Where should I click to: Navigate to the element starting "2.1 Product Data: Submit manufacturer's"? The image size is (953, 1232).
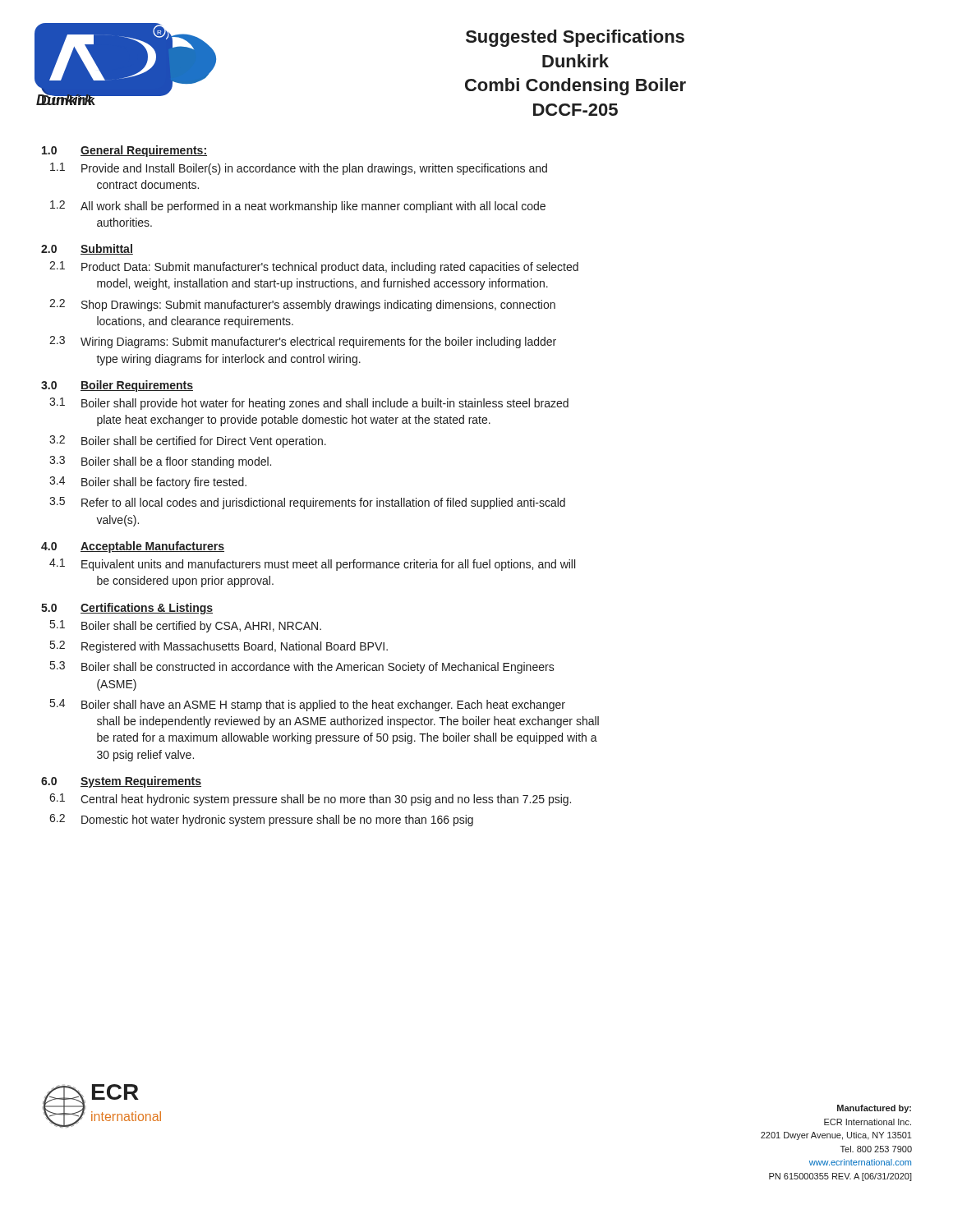(314, 276)
